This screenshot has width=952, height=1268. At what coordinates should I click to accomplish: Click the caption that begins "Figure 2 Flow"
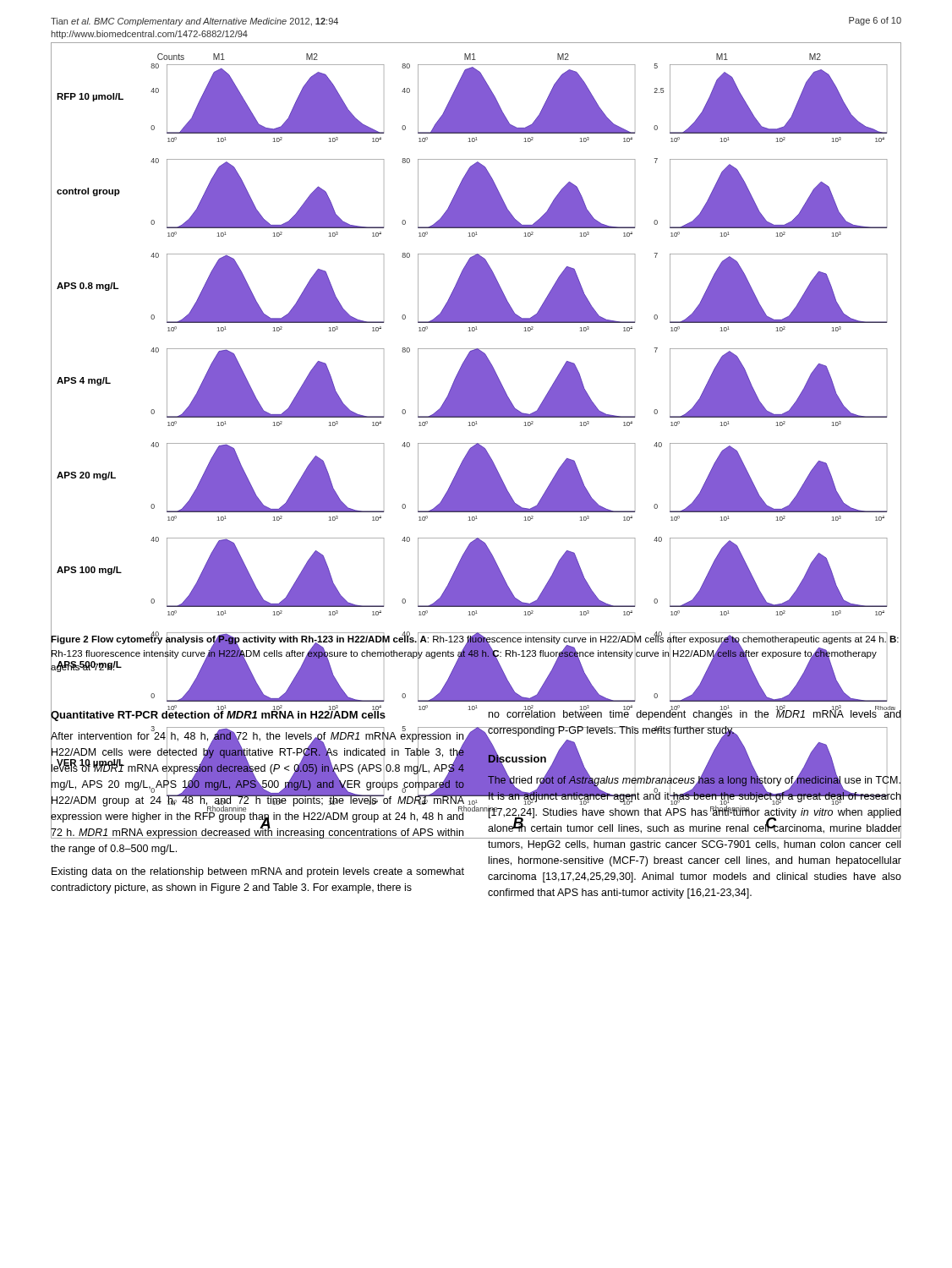coord(475,653)
